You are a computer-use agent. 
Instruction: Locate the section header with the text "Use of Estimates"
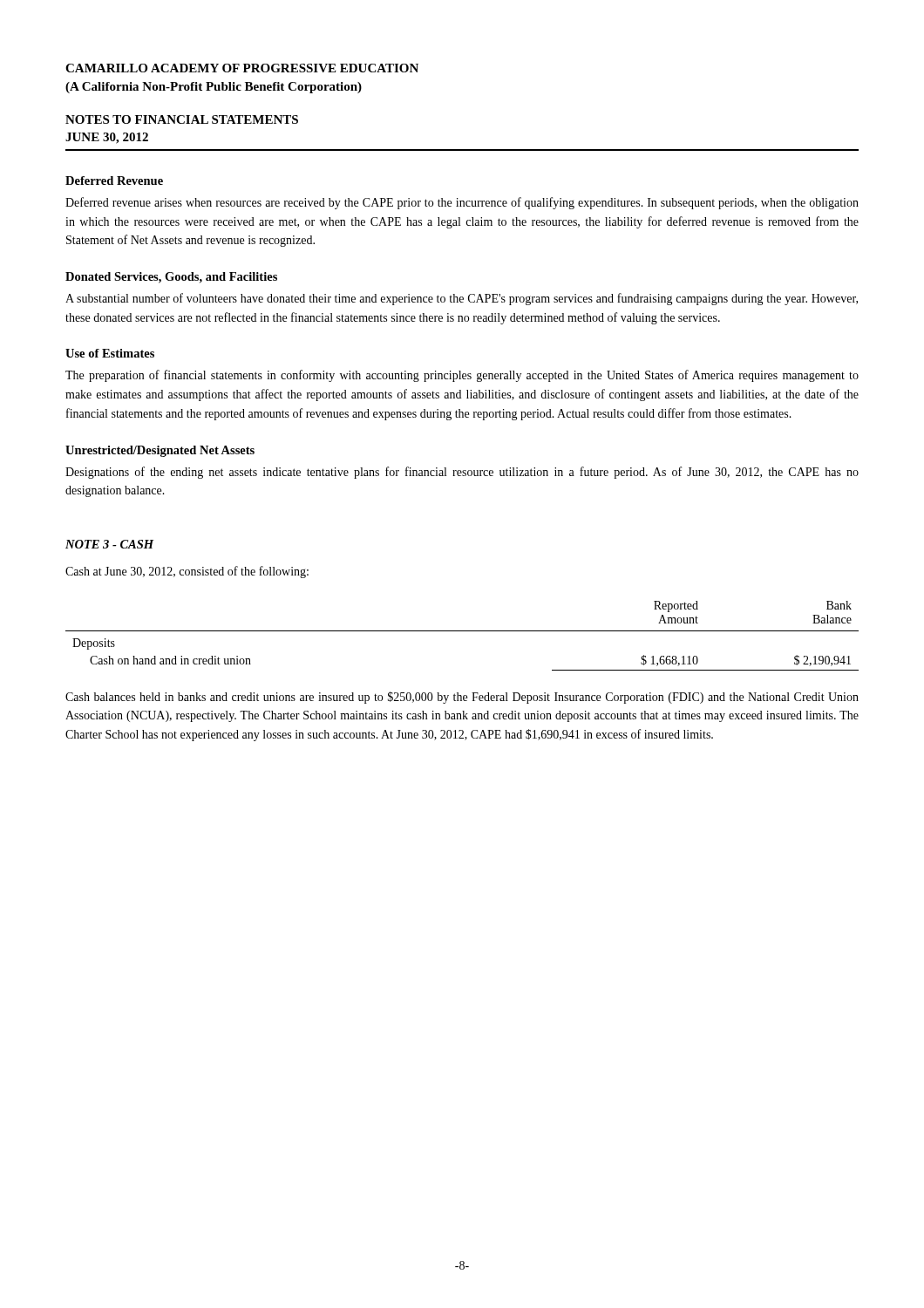click(x=110, y=354)
